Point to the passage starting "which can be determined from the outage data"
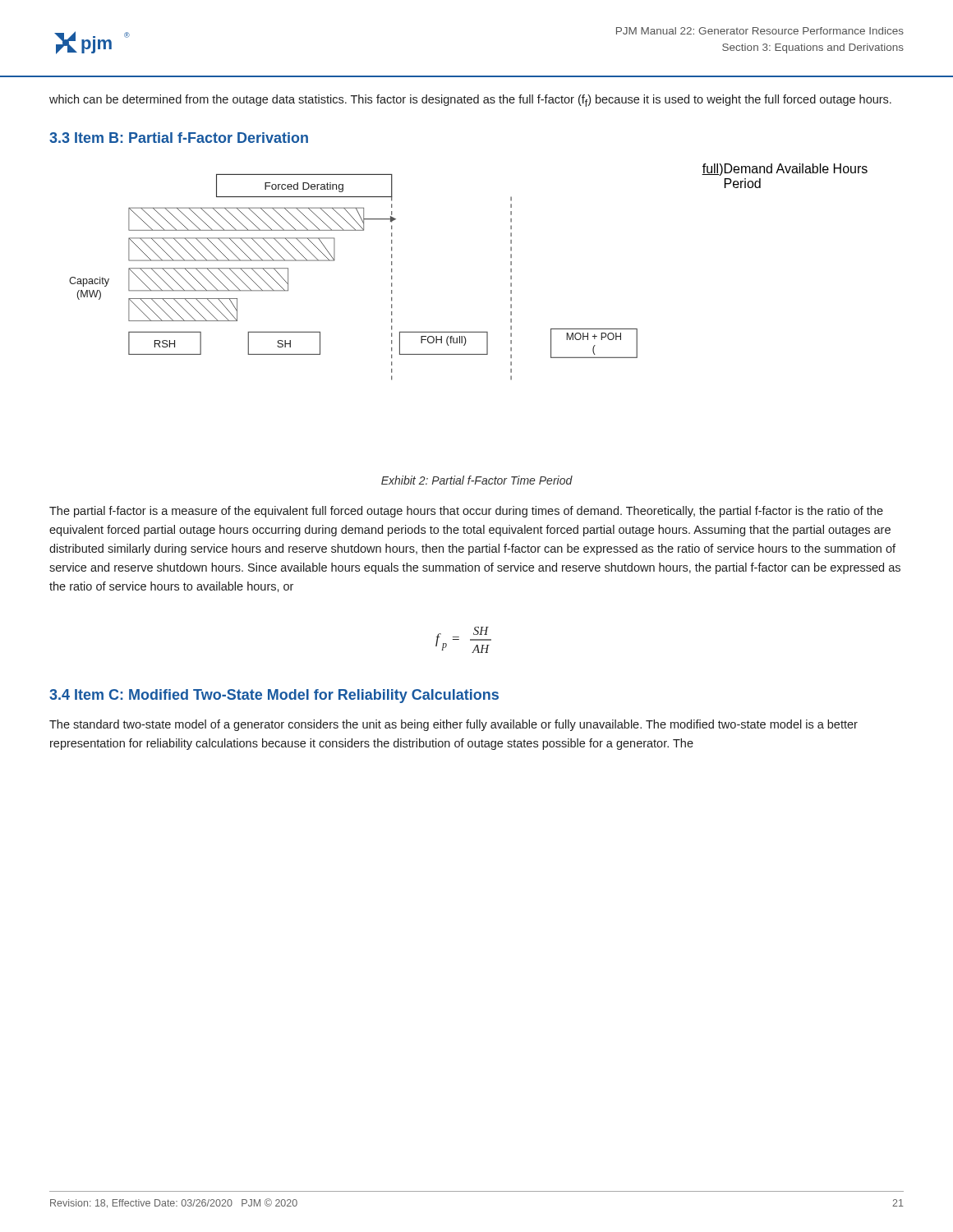The width and height of the screenshot is (953, 1232). pos(471,101)
